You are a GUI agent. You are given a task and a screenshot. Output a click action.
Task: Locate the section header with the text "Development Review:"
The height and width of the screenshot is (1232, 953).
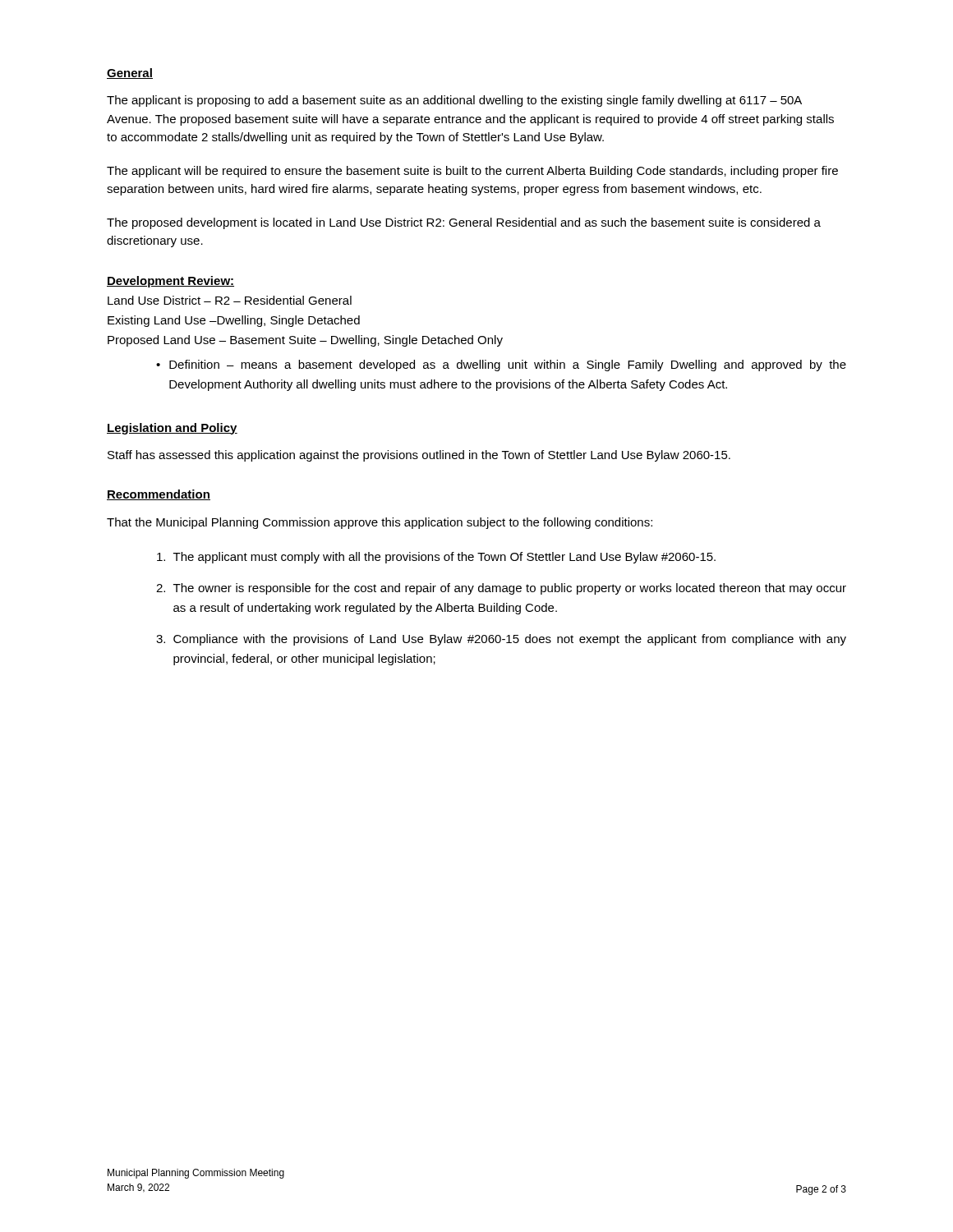(x=170, y=280)
